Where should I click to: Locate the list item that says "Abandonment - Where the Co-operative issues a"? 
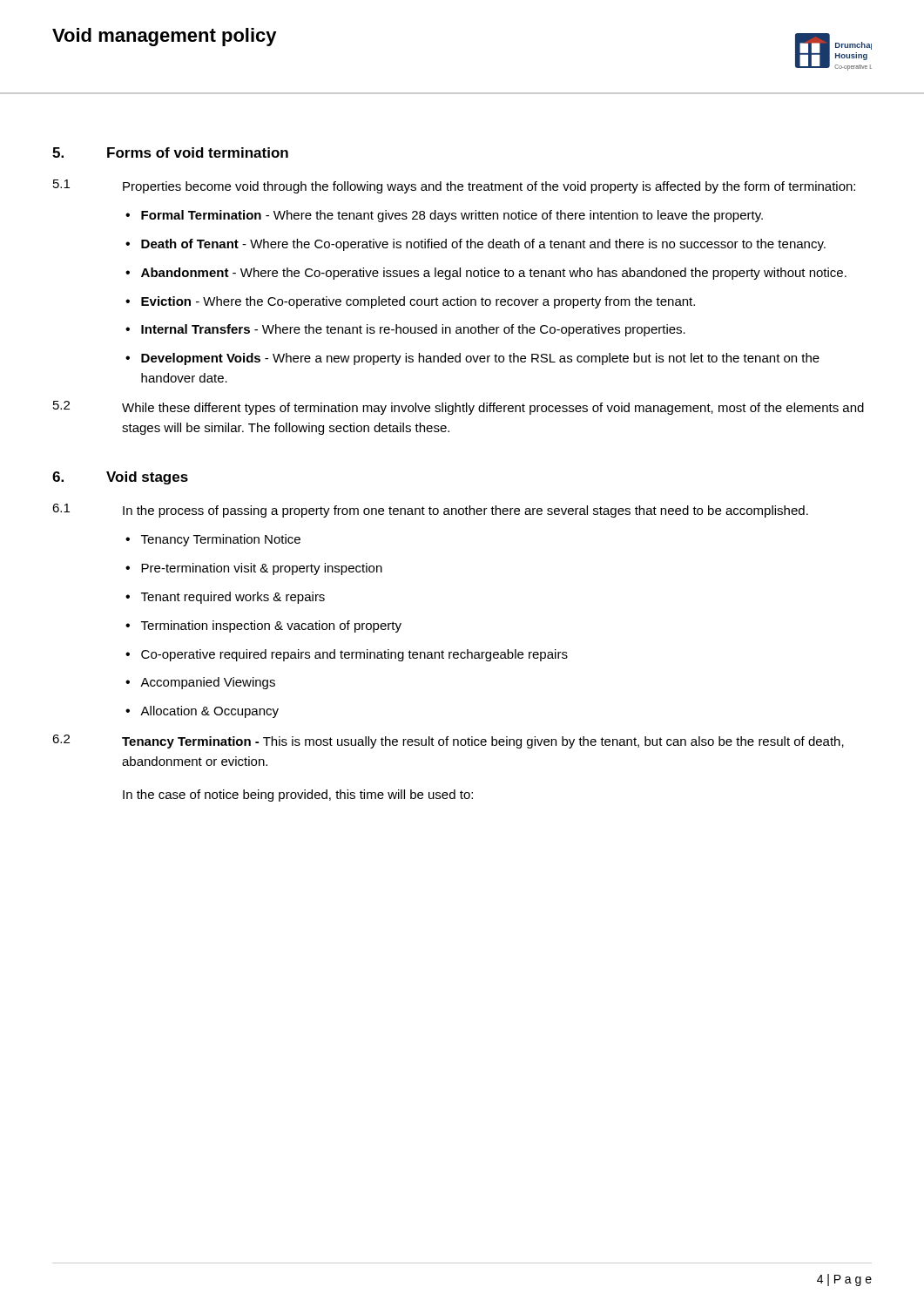coord(506,272)
